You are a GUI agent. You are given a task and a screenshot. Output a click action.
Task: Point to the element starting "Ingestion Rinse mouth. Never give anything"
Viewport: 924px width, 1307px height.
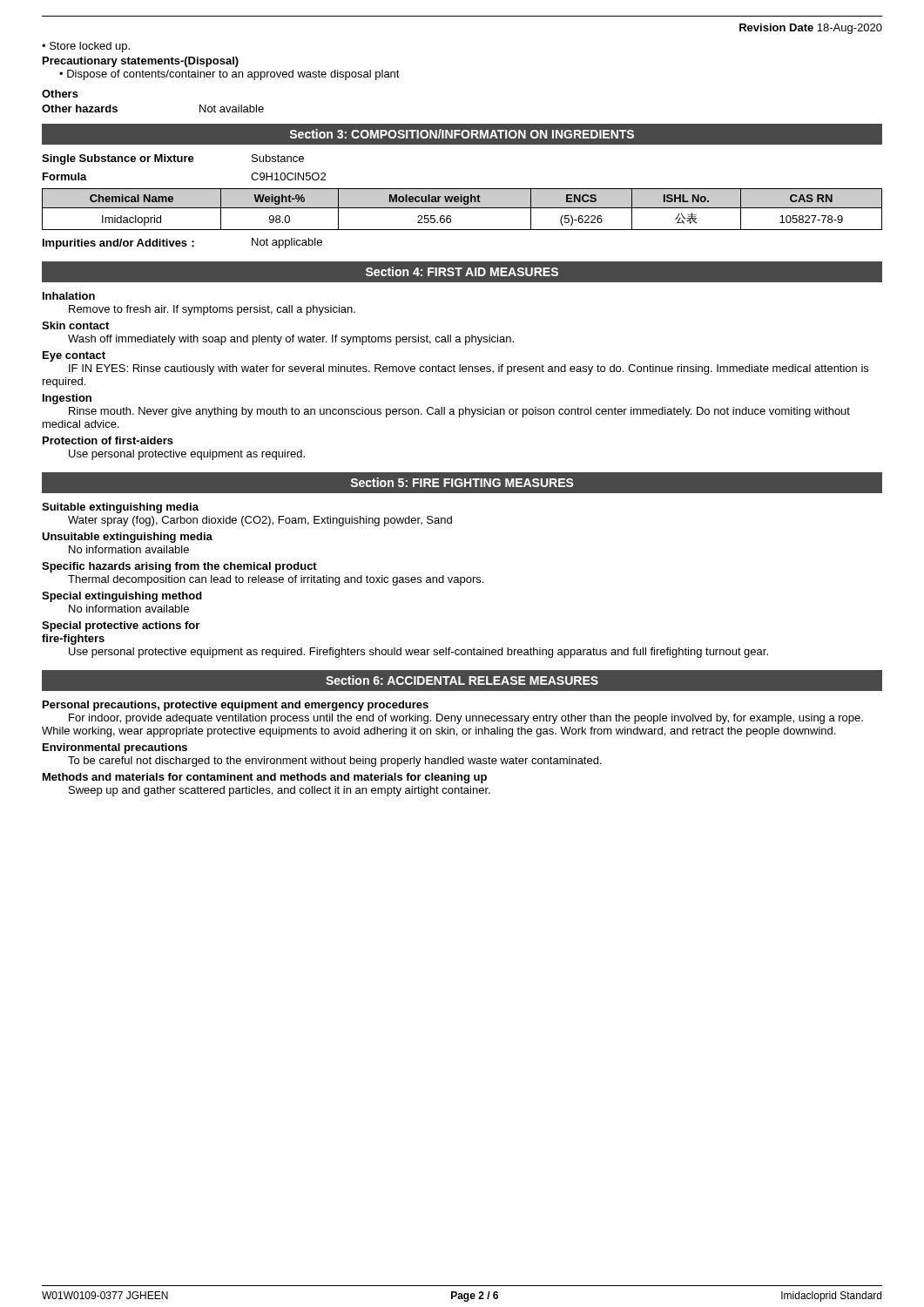[x=446, y=411]
